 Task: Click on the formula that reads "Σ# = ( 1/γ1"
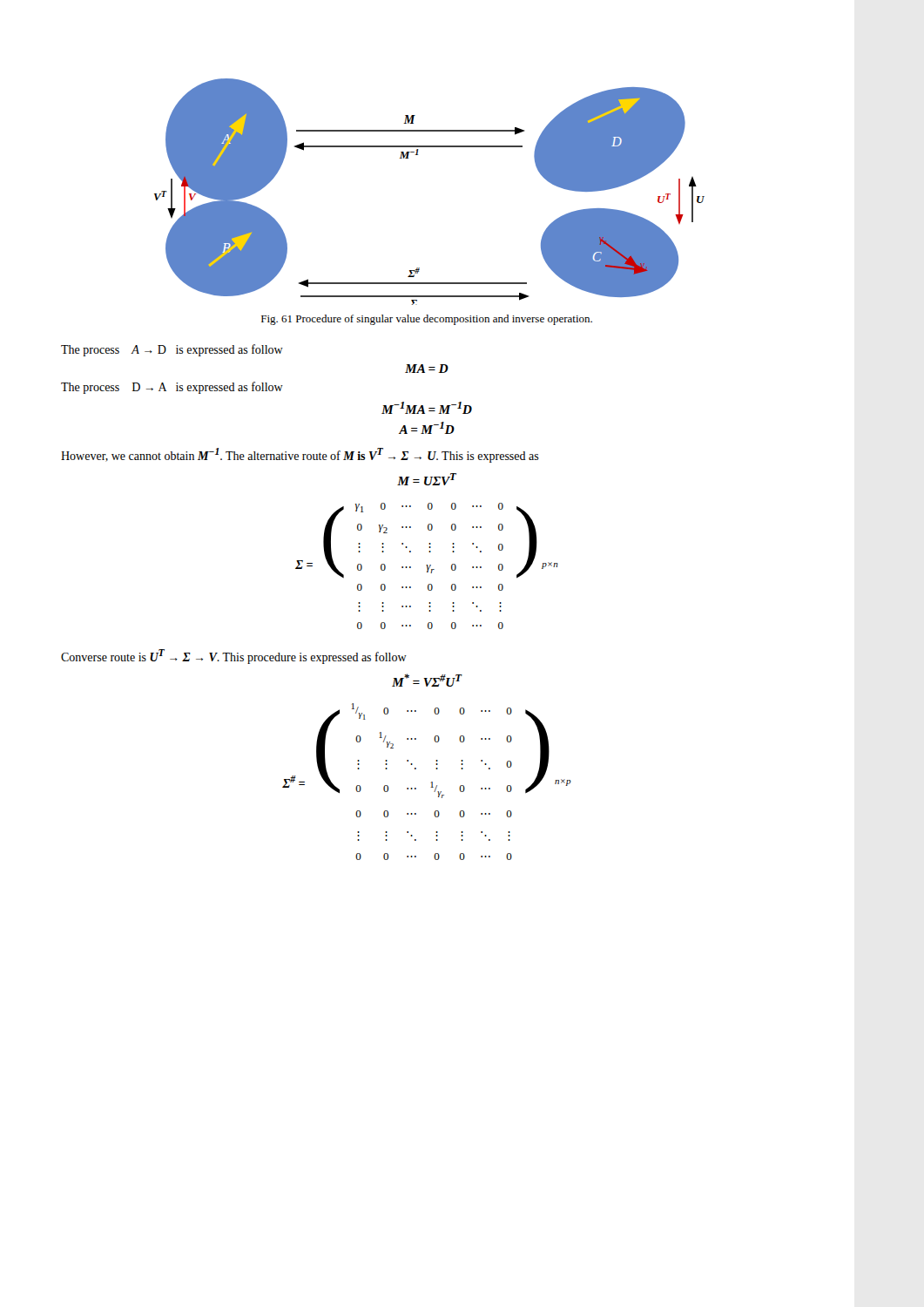427,783
